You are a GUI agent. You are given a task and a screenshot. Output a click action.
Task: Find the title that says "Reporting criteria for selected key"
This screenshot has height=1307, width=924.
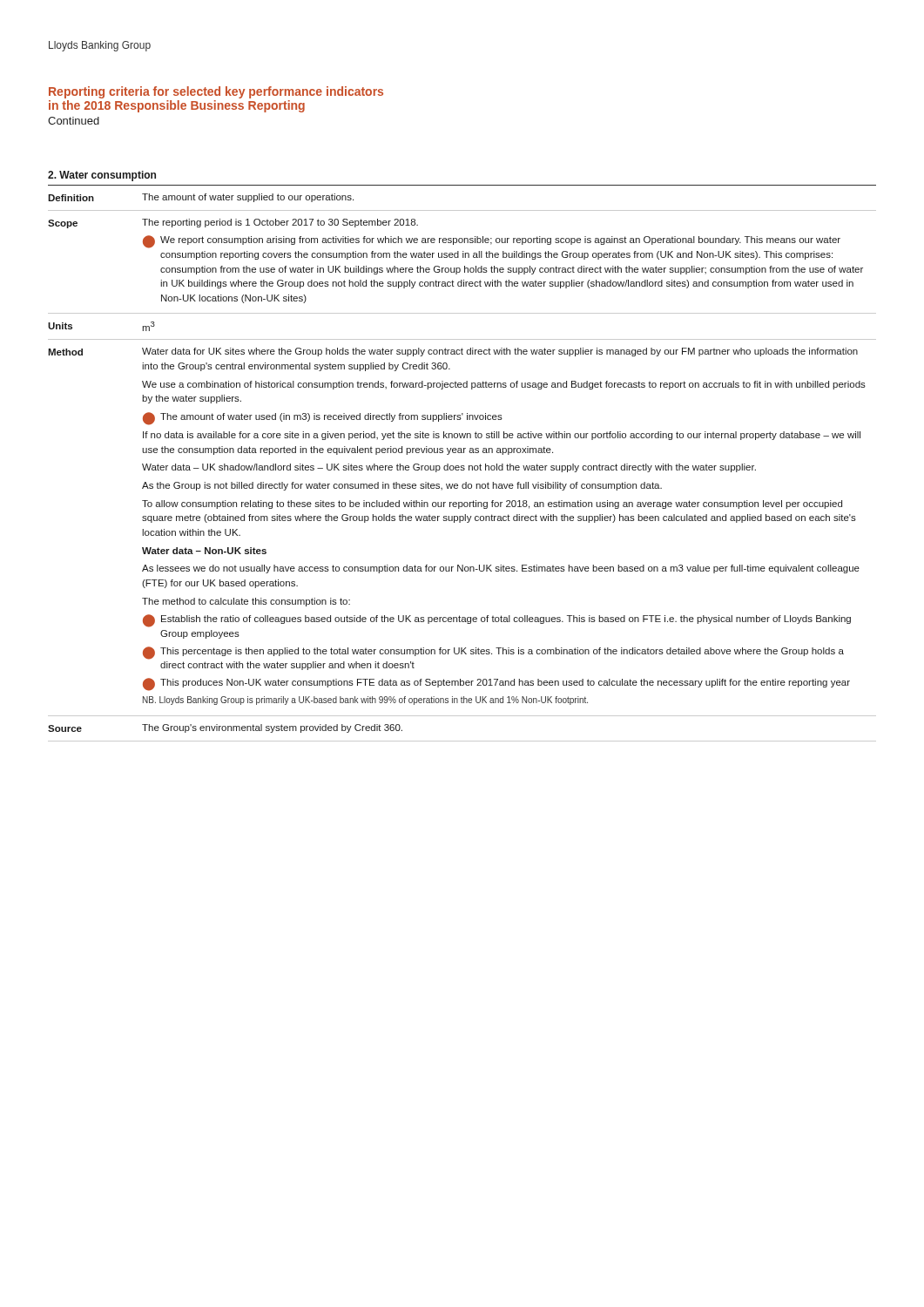click(x=216, y=92)
